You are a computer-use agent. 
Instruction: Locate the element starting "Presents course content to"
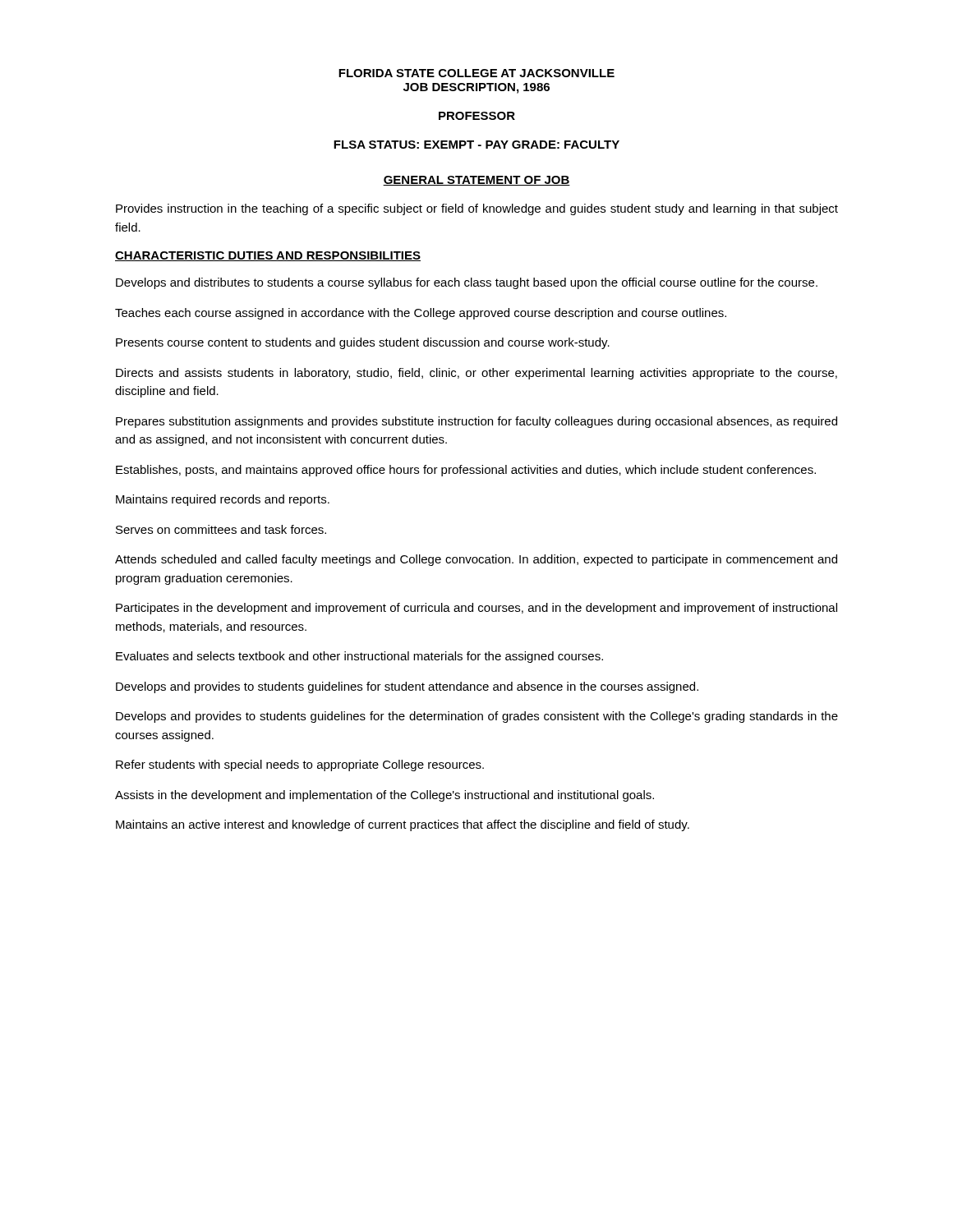pos(476,343)
